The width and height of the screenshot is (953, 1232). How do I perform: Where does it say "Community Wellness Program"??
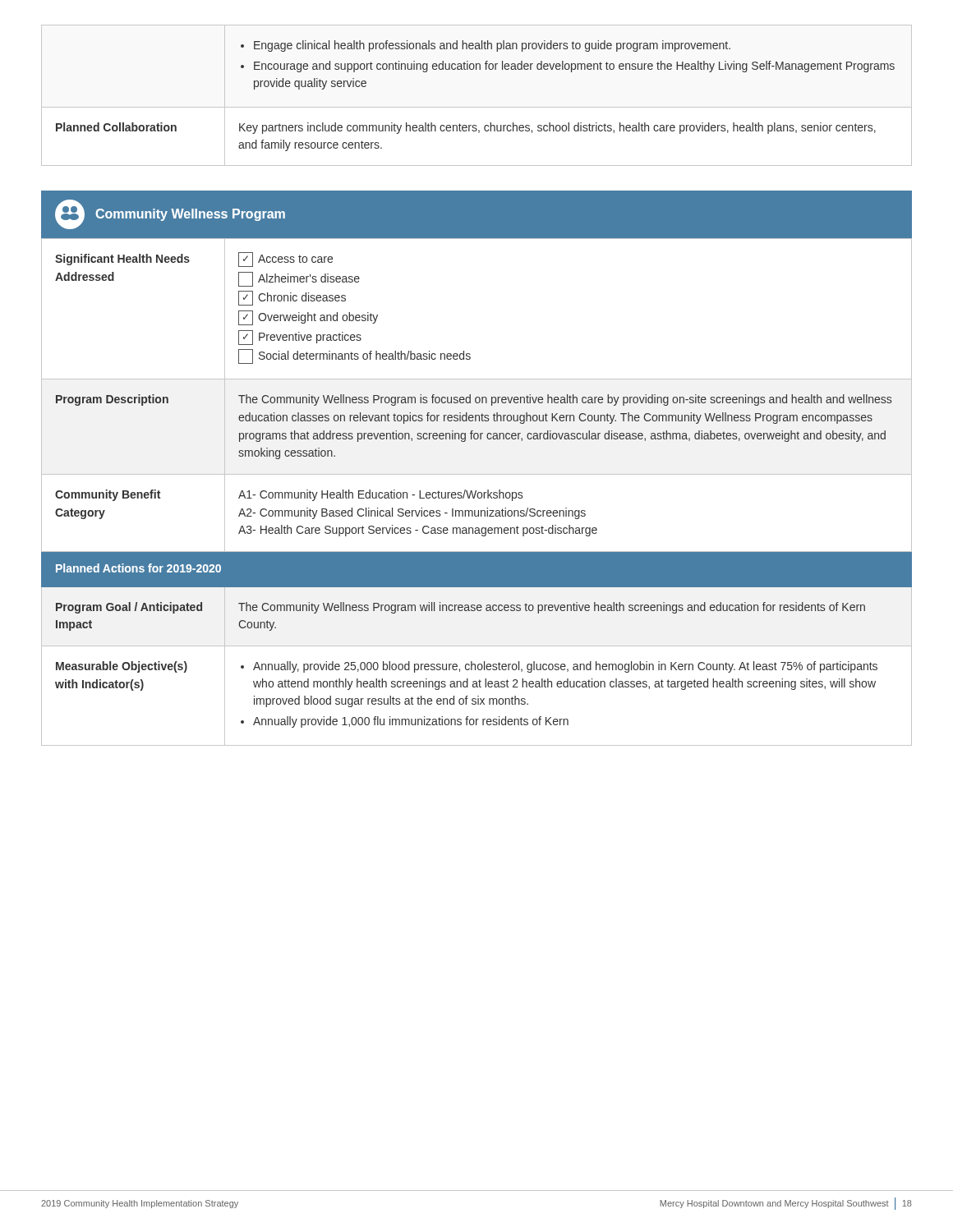pyautogui.click(x=170, y=214)
